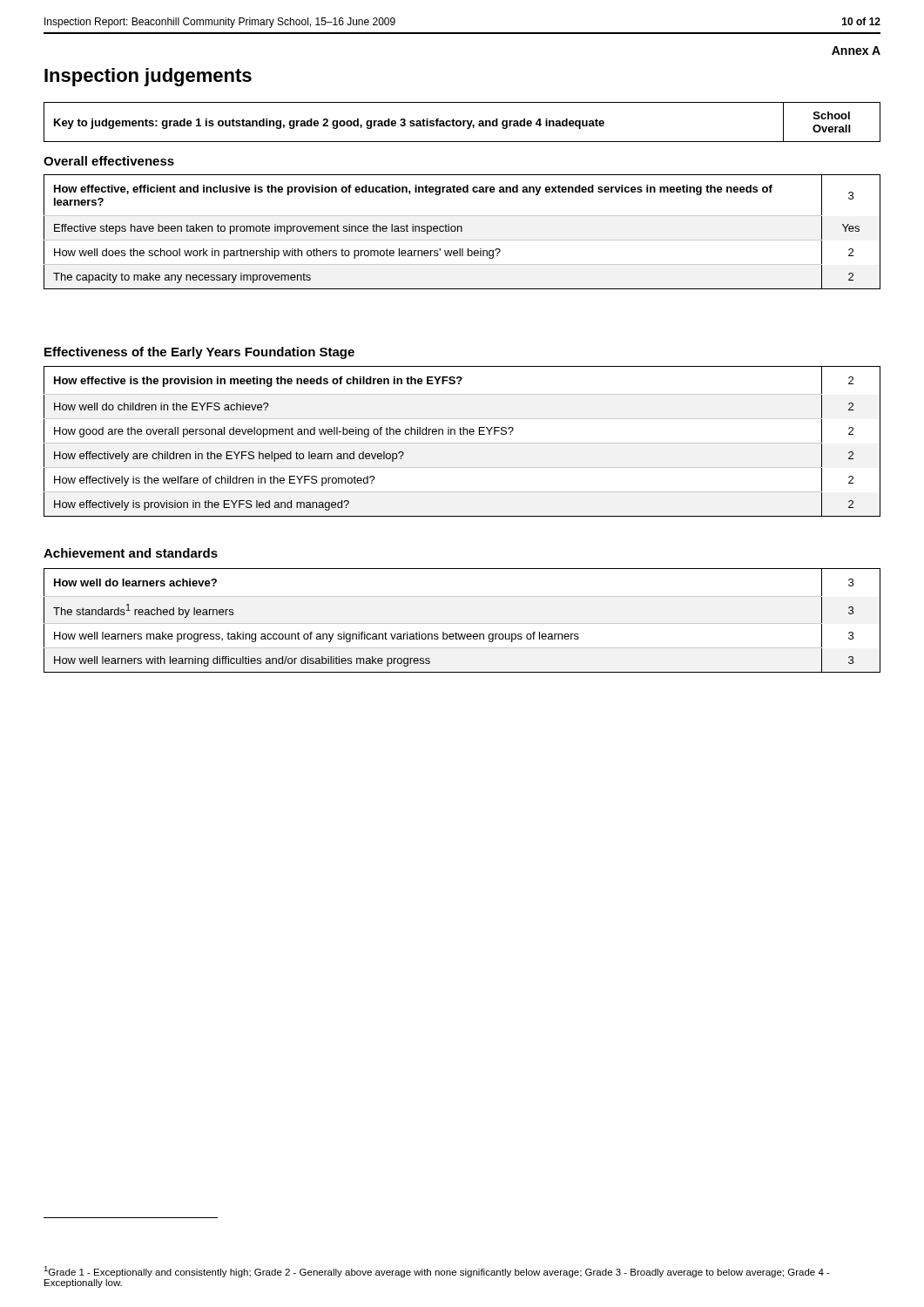Screen dimensions: 1307x924
Task: Locate the table with the text "How effectively is"
Action: pos(462,441)
